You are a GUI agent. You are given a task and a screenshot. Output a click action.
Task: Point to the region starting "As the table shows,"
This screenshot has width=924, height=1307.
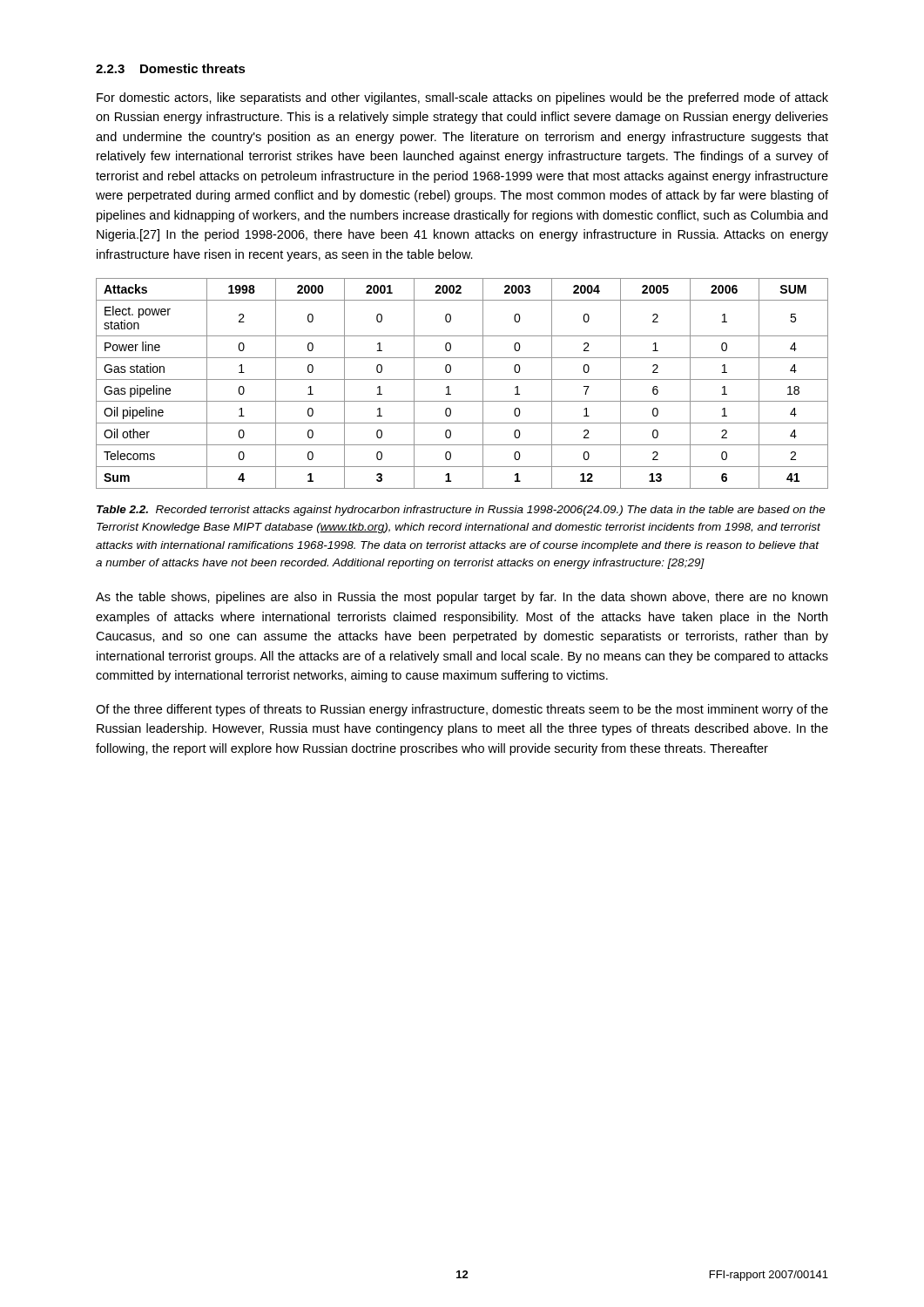462,636
